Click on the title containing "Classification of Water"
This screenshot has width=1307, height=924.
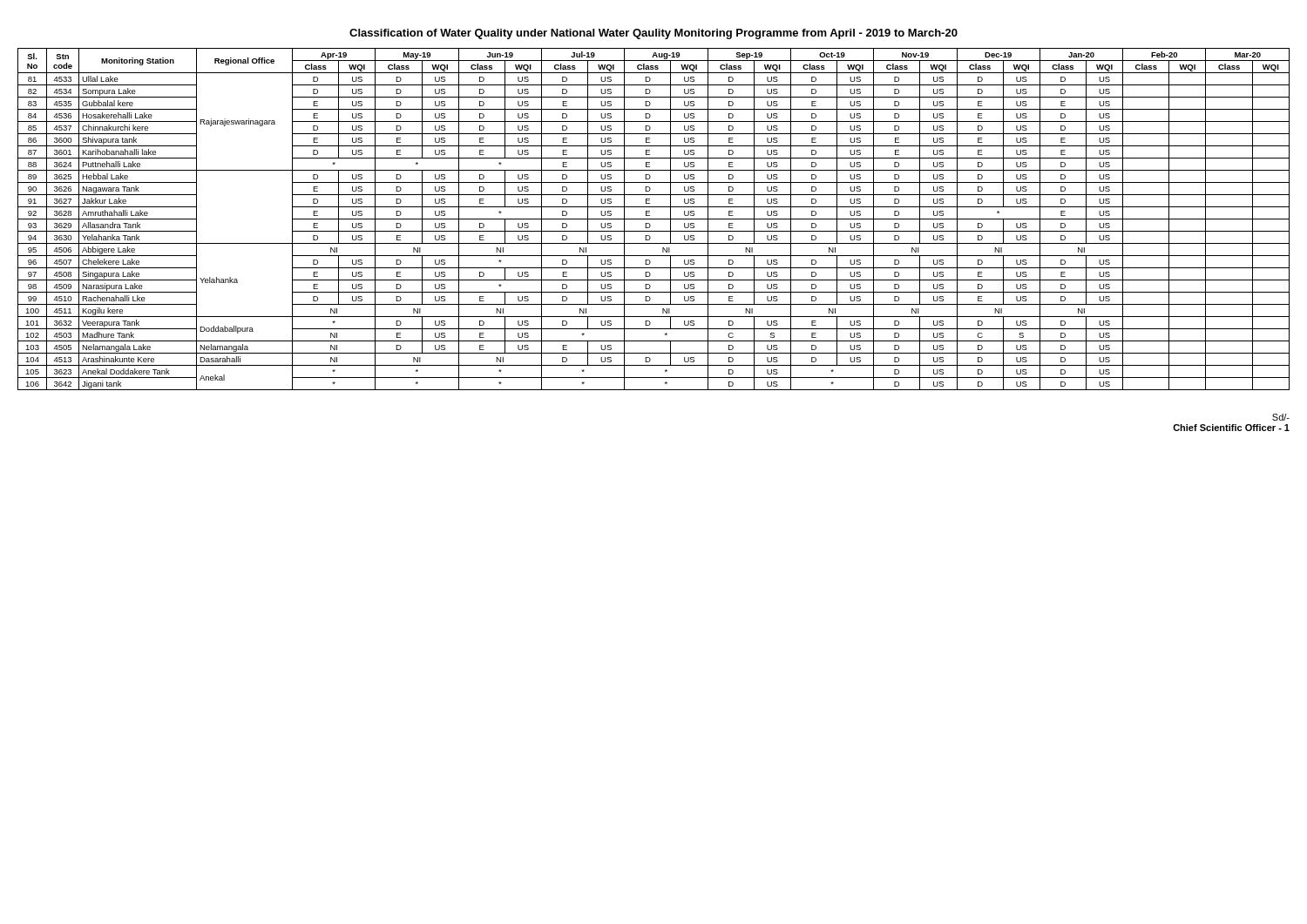tap(654, 33)
